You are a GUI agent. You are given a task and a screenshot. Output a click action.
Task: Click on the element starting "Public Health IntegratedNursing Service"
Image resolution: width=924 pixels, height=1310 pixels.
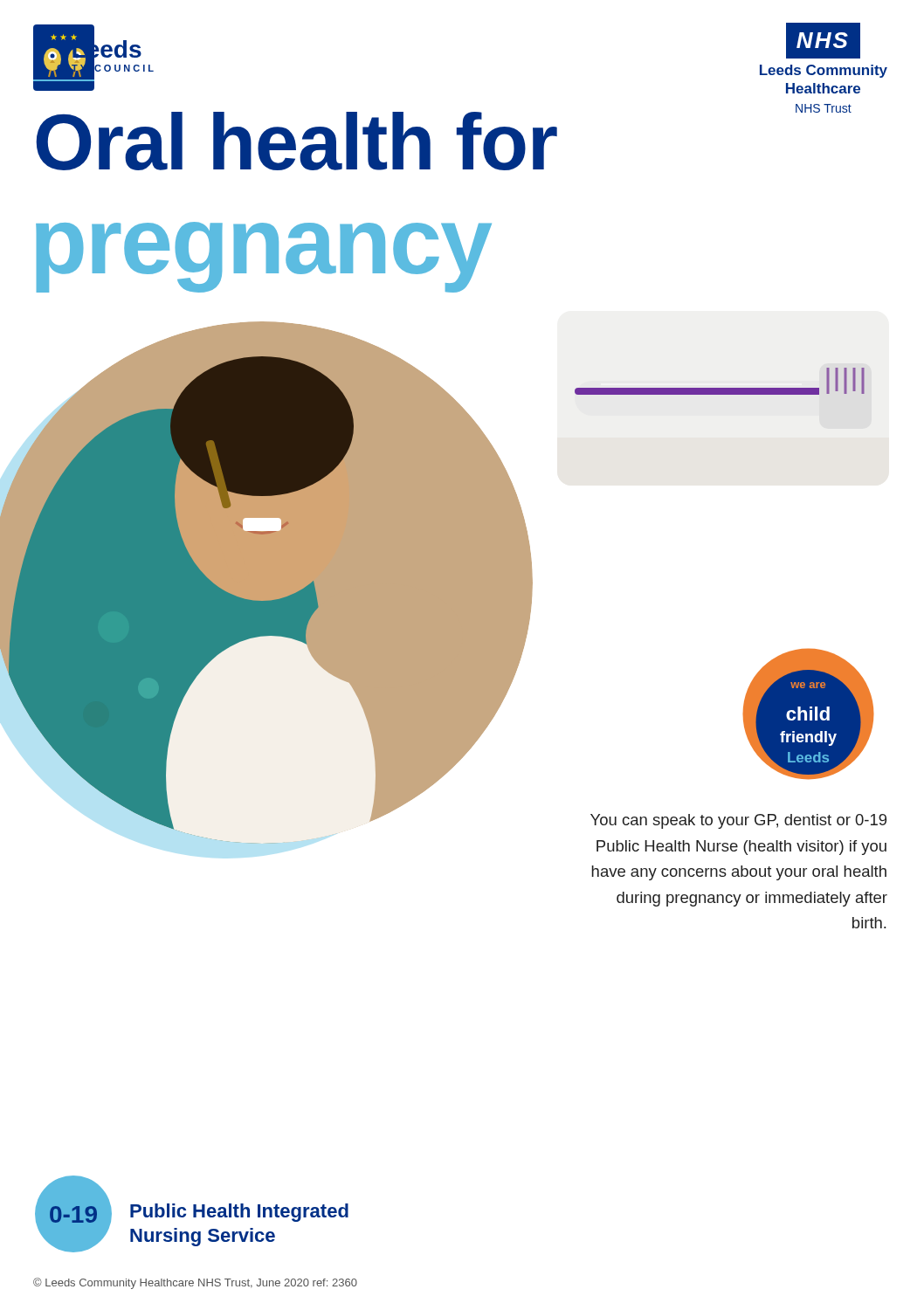click(x=239, y=1223)
